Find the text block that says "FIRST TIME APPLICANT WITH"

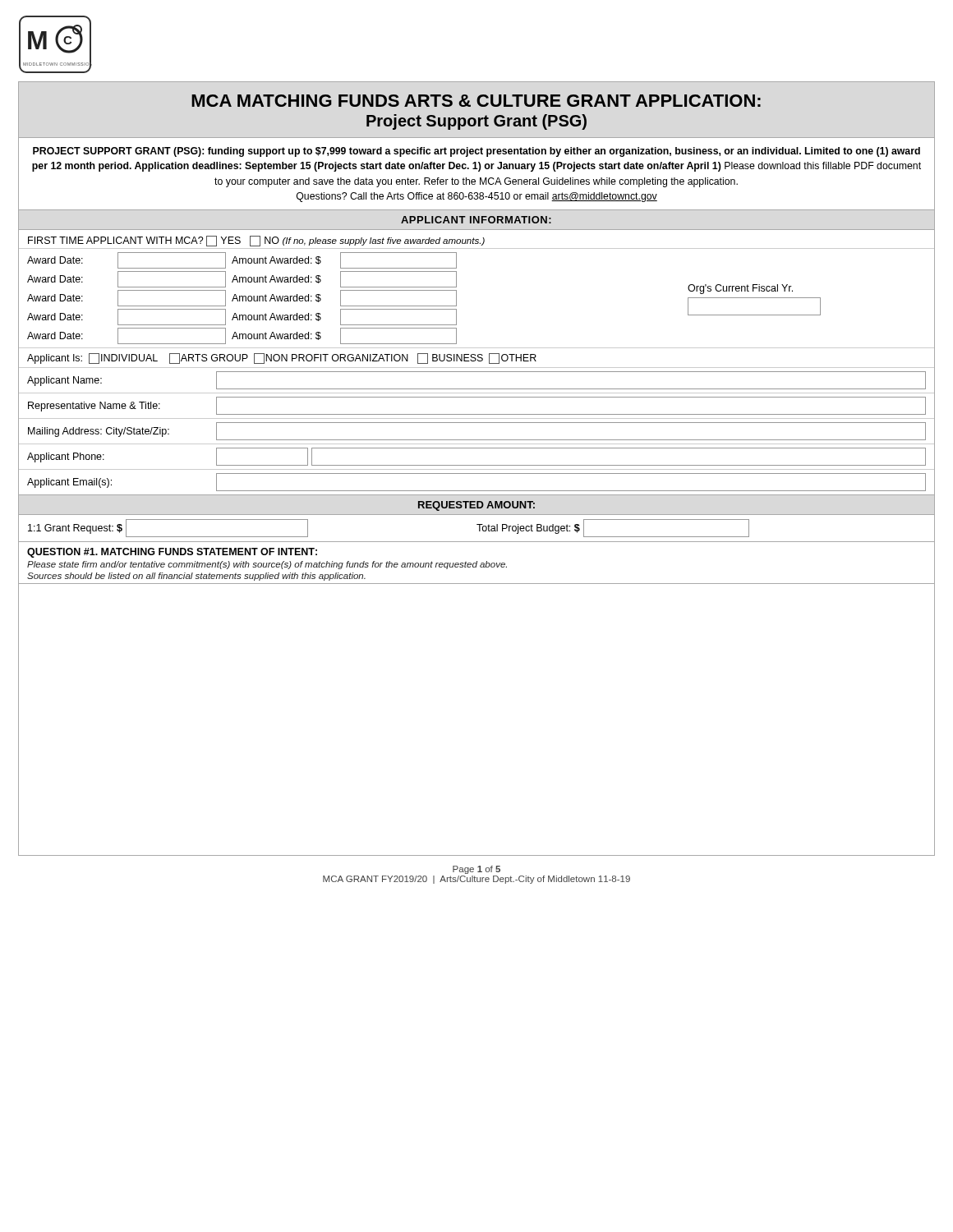click(x=256, y=241)
